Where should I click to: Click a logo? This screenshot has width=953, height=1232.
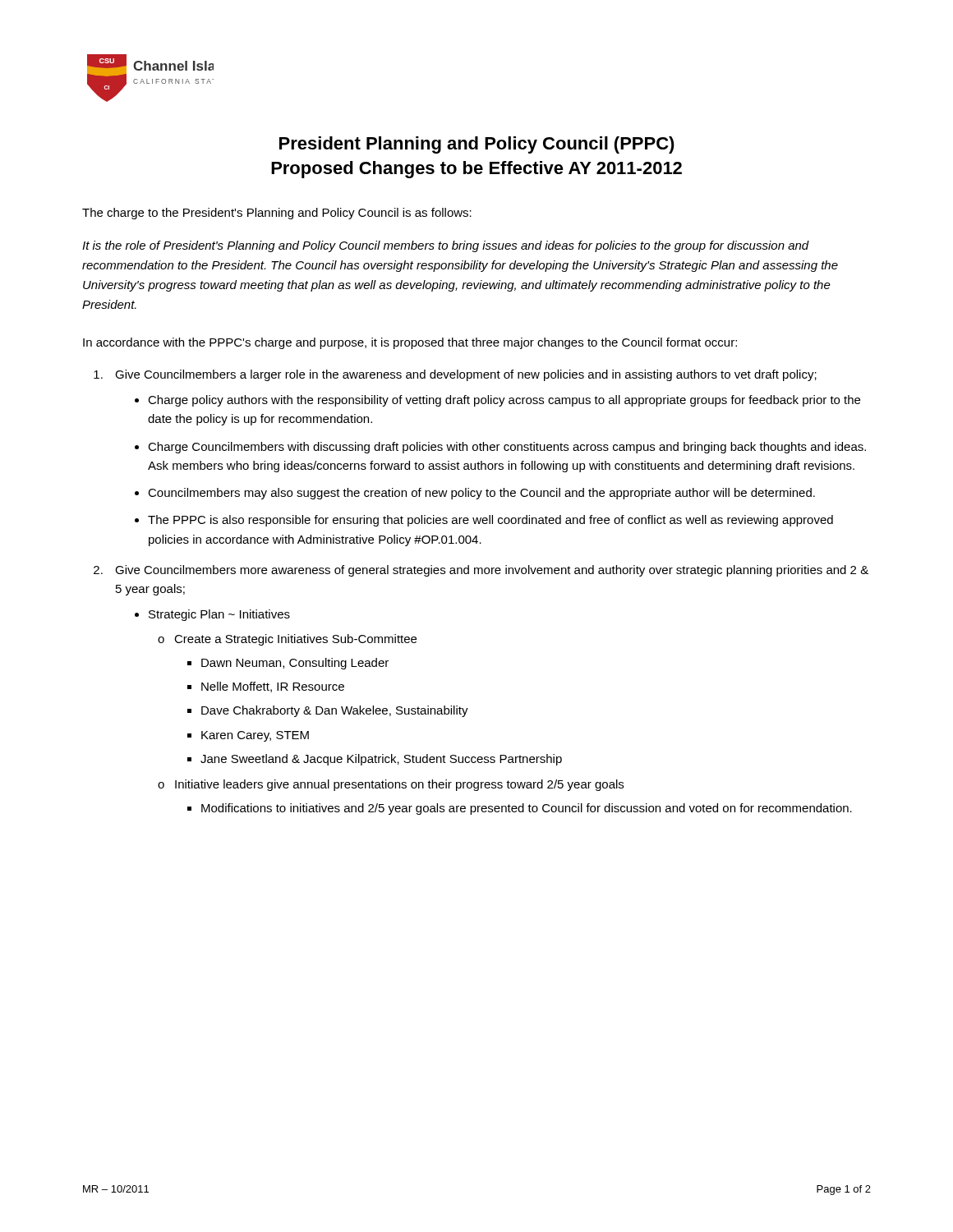coord(476,78)
